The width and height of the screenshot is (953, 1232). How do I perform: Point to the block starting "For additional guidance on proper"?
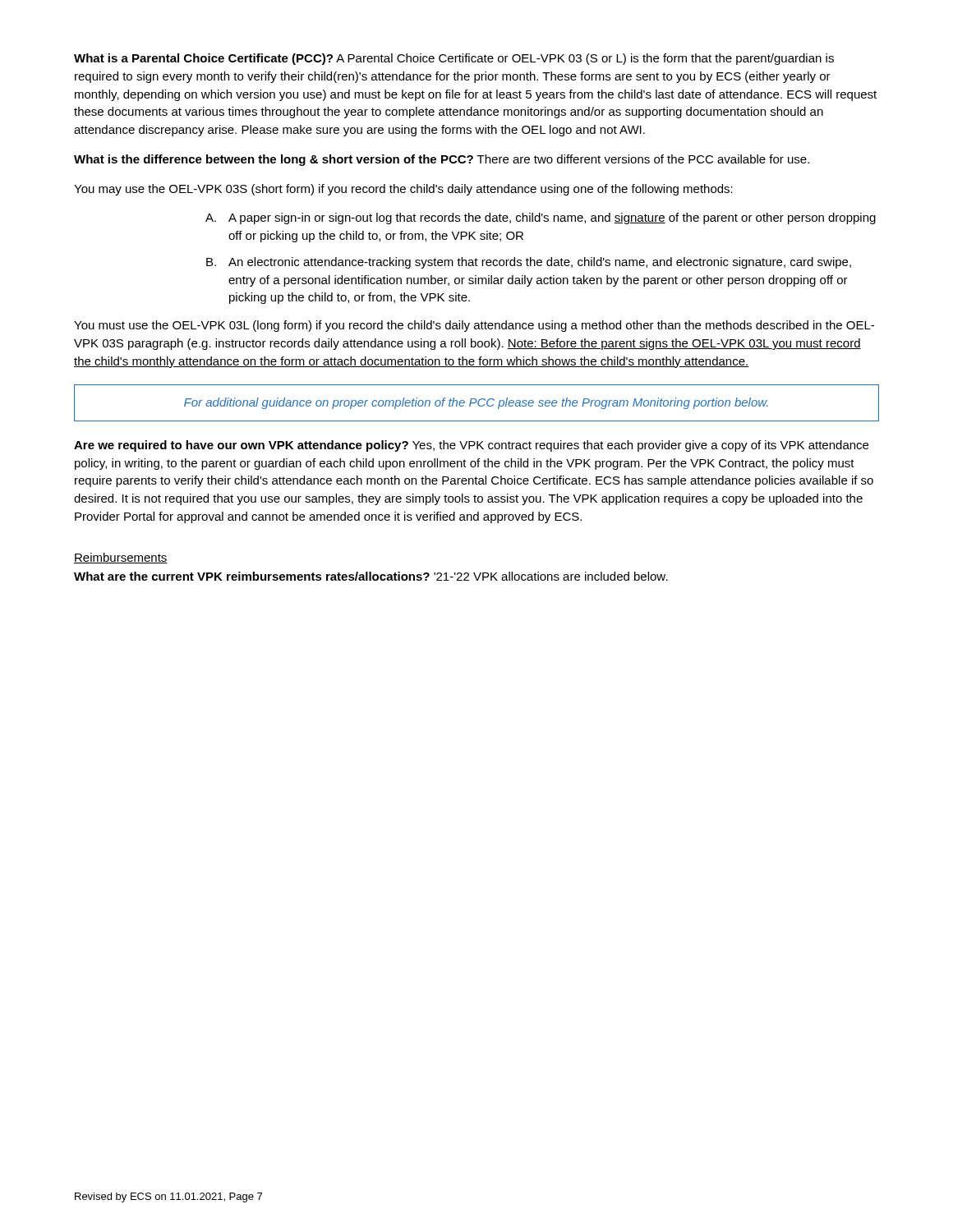(x=476, y=402)
